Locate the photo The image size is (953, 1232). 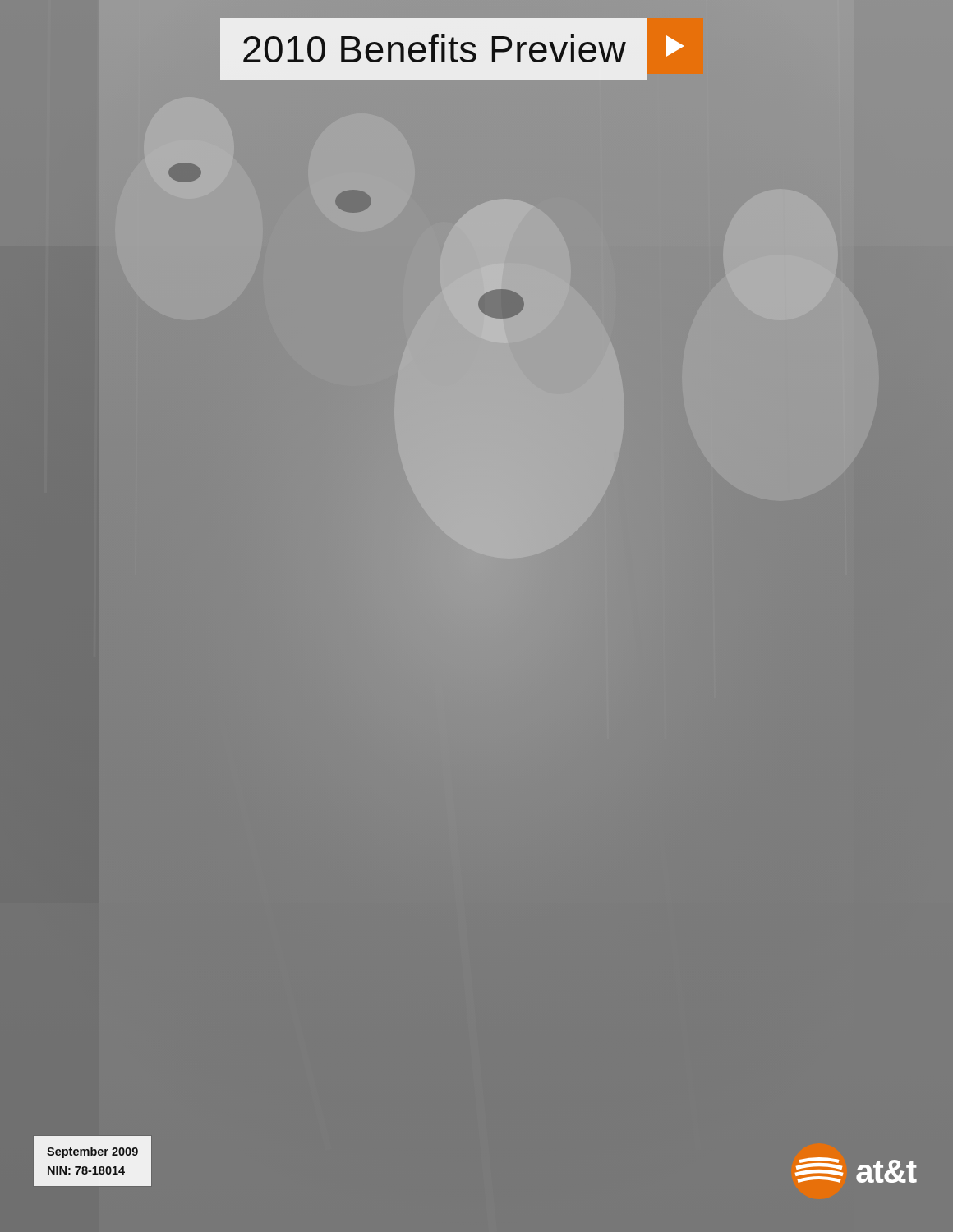pos(476,616)
